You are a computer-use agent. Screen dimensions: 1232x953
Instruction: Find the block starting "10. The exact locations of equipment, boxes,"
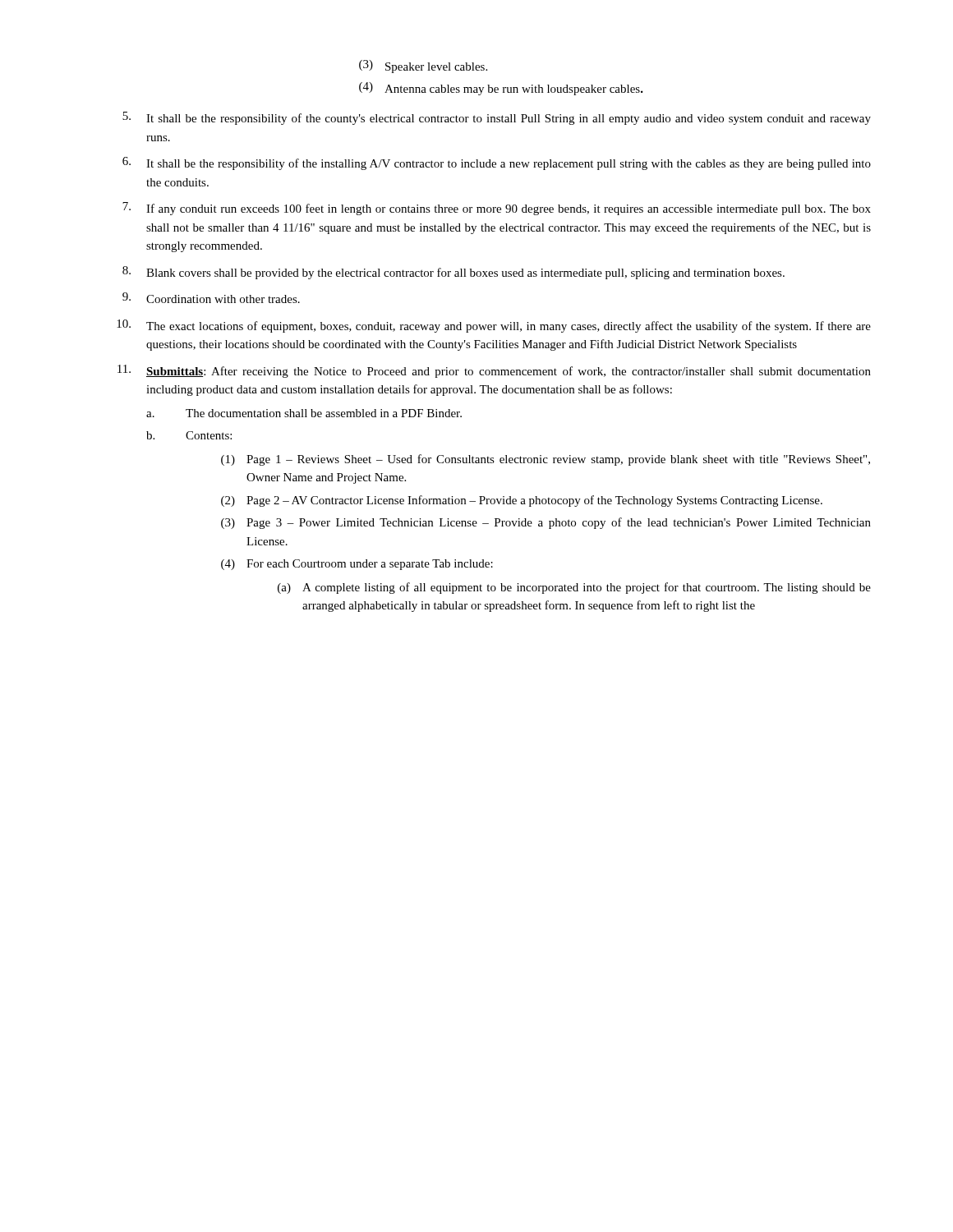(476, 335)
